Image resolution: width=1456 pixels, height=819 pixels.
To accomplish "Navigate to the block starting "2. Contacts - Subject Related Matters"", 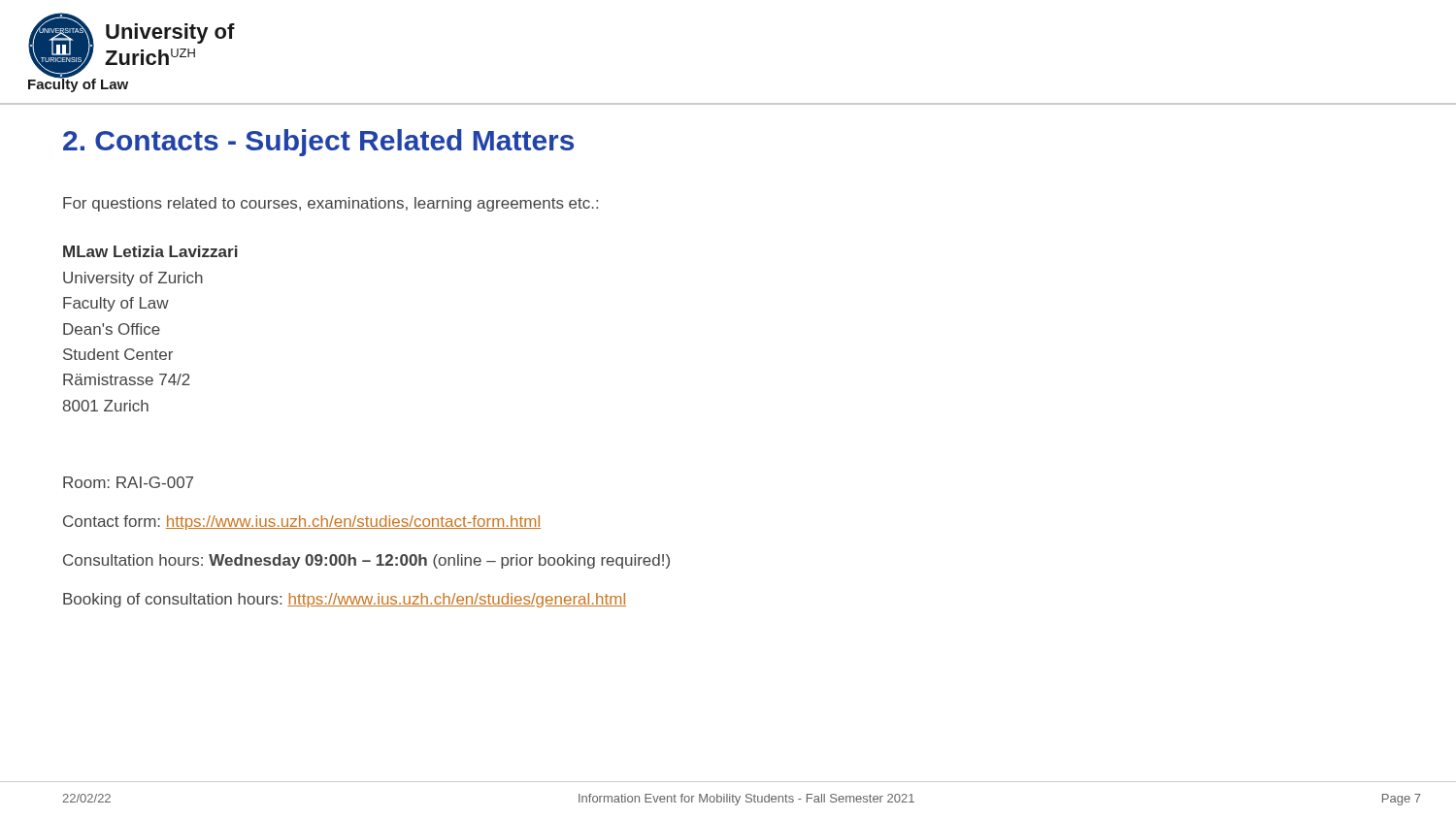I will pyautogui.click(x=319, y=141).
